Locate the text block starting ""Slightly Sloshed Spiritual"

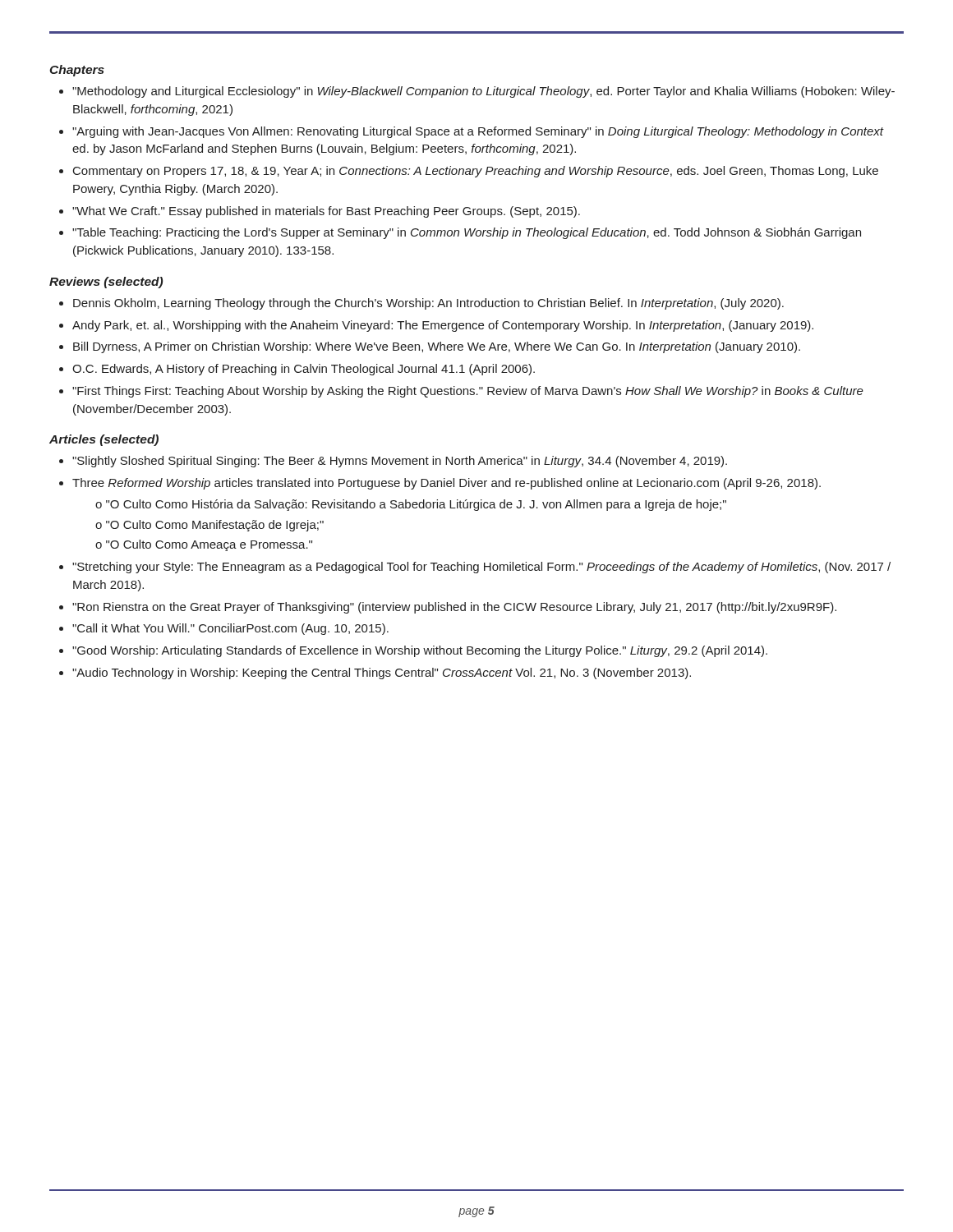point(400,461)
